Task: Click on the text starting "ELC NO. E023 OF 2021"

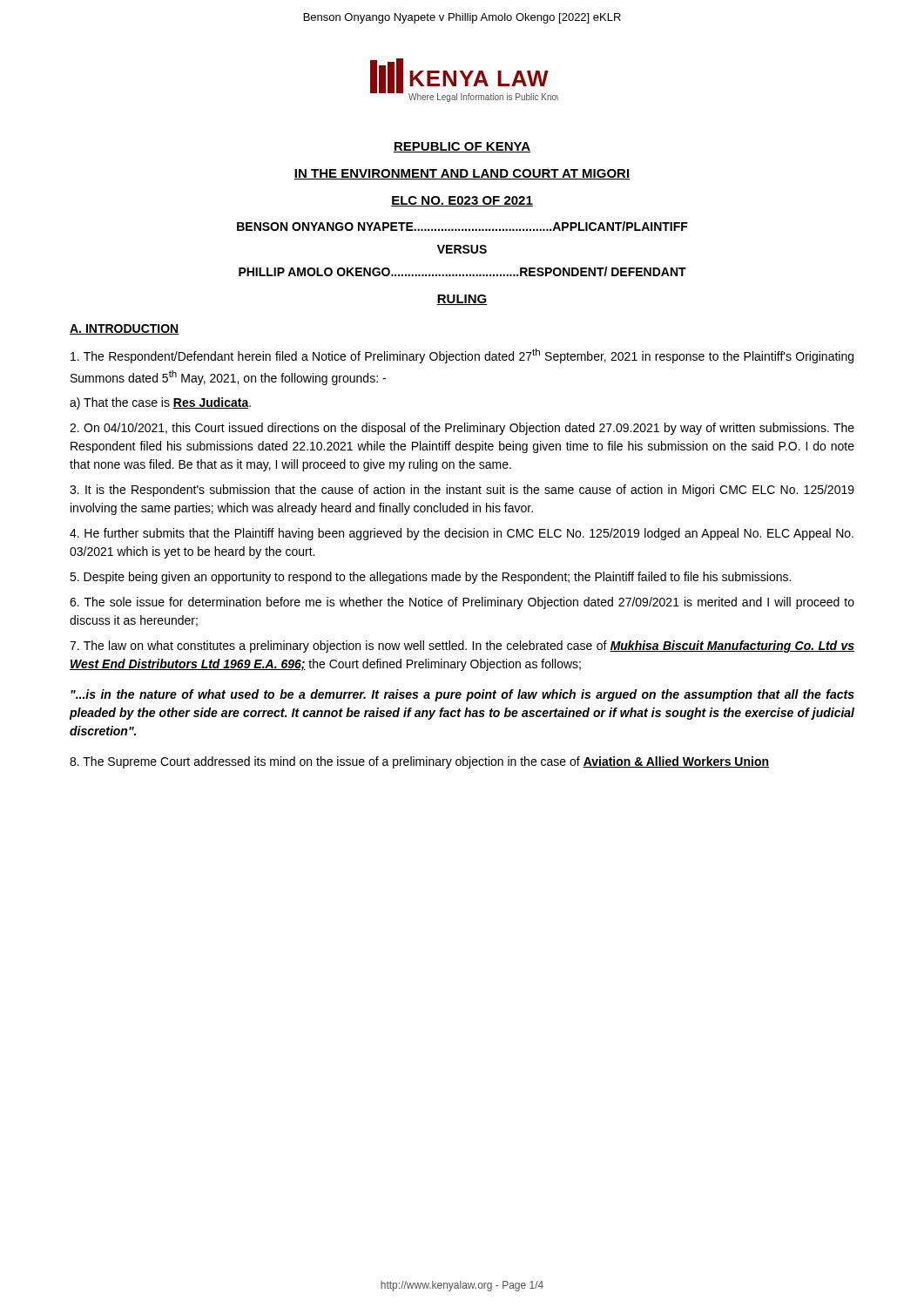Action: tap(462, 200)
